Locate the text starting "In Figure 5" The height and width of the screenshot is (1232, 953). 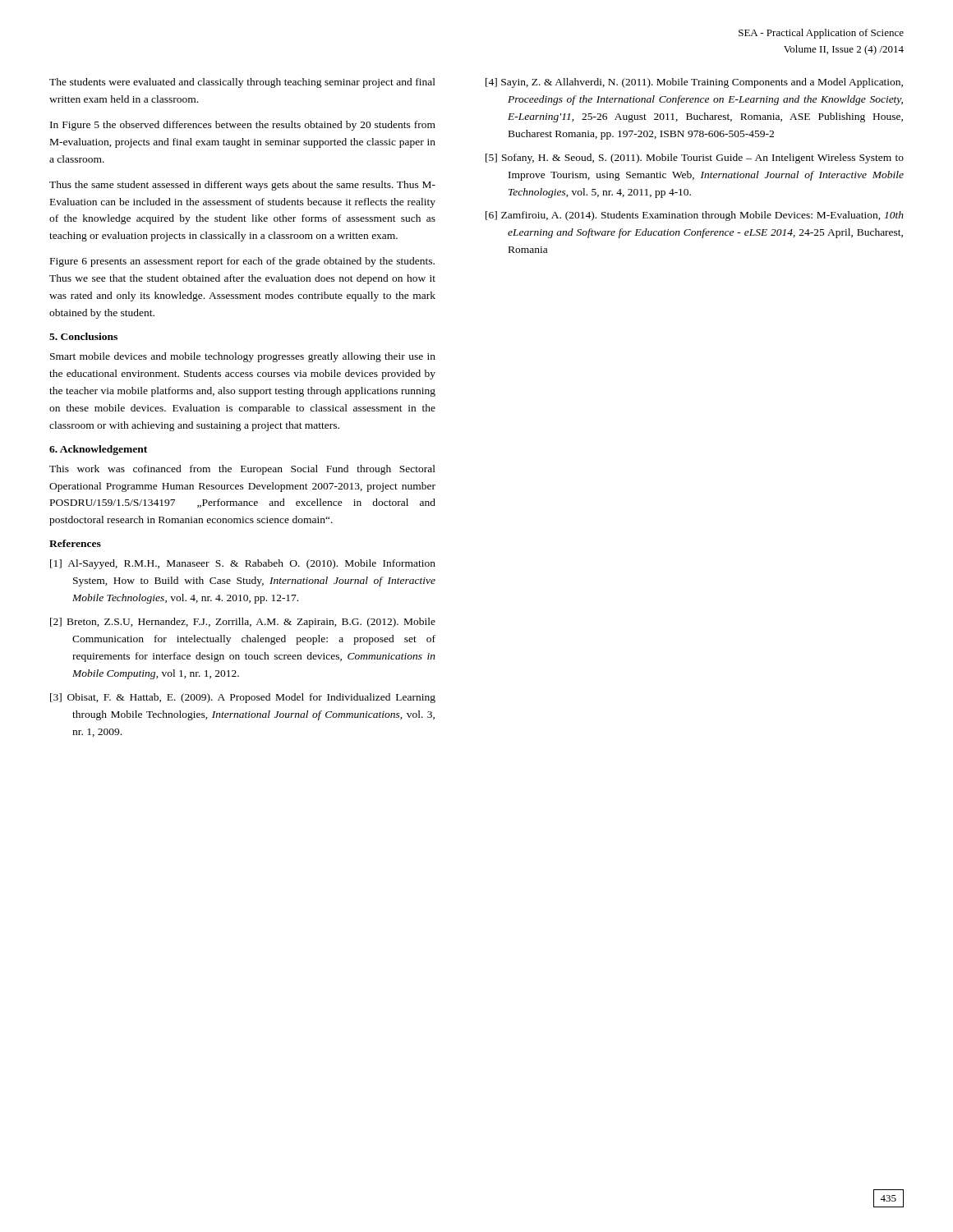coord(242,141)
